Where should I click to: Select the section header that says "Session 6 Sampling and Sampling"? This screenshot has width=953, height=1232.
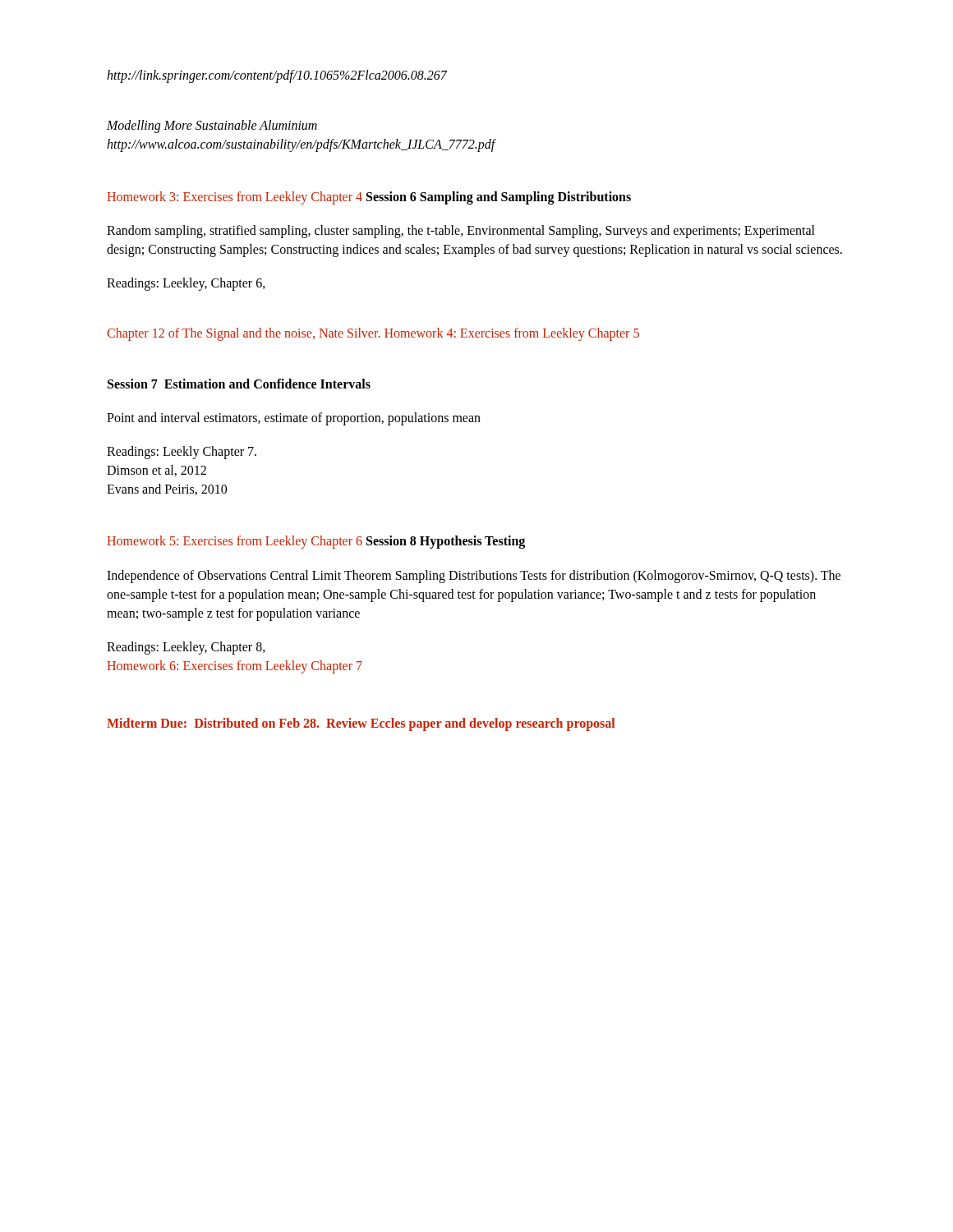click(498, 196)
